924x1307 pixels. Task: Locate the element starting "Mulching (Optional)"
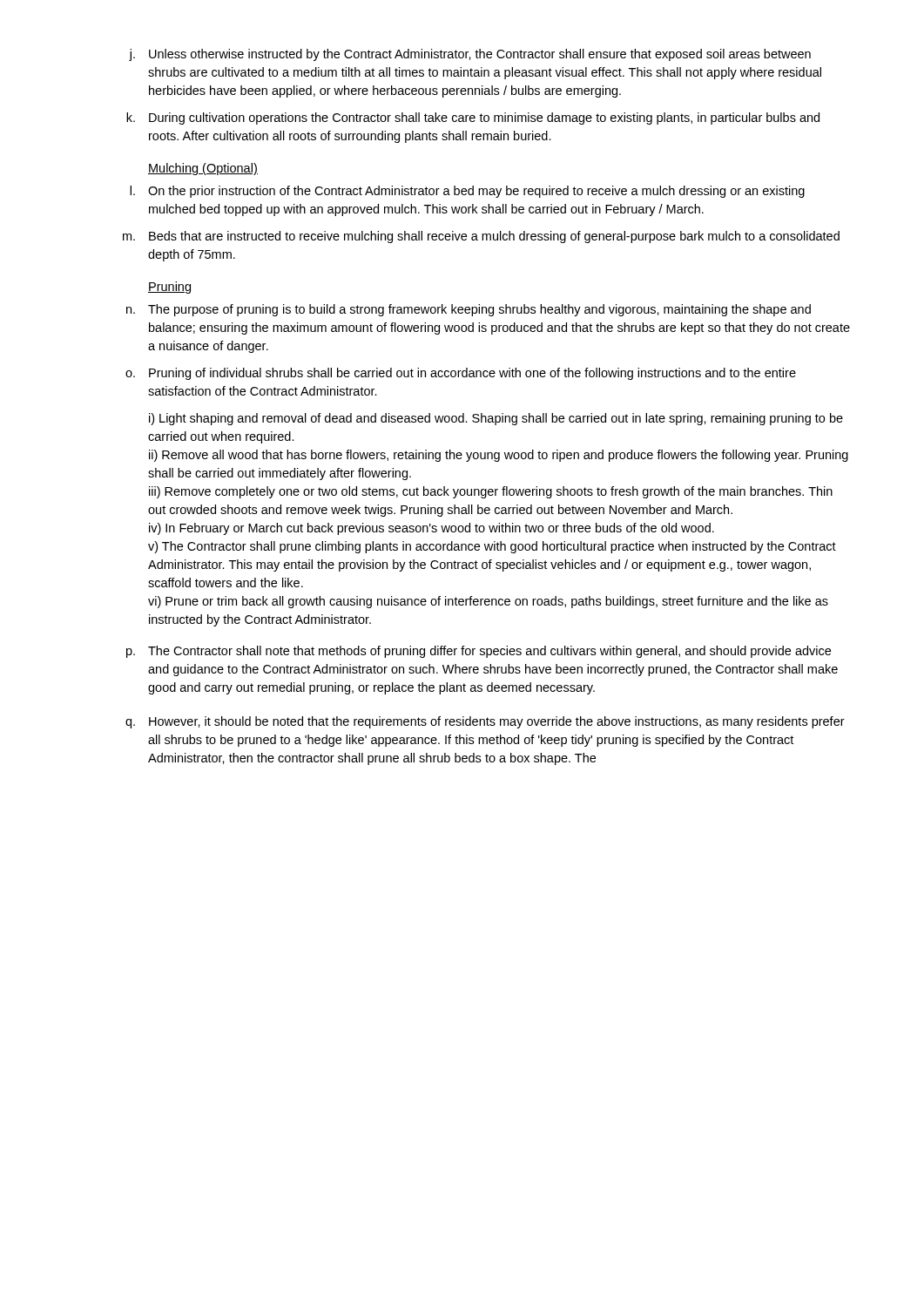click(203, 168)
